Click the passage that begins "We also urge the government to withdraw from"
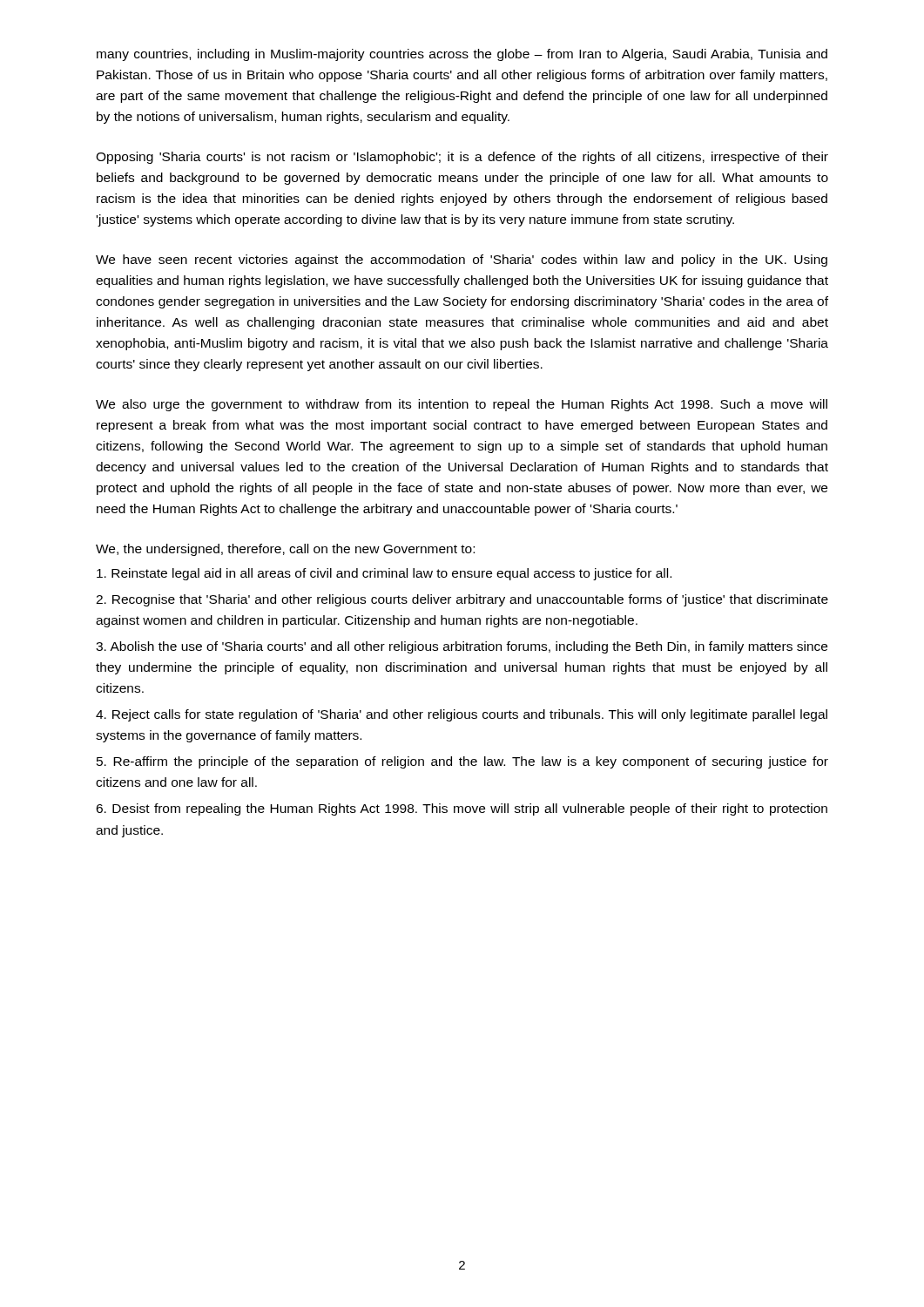 pyautogui.click(x=462, y=456)
